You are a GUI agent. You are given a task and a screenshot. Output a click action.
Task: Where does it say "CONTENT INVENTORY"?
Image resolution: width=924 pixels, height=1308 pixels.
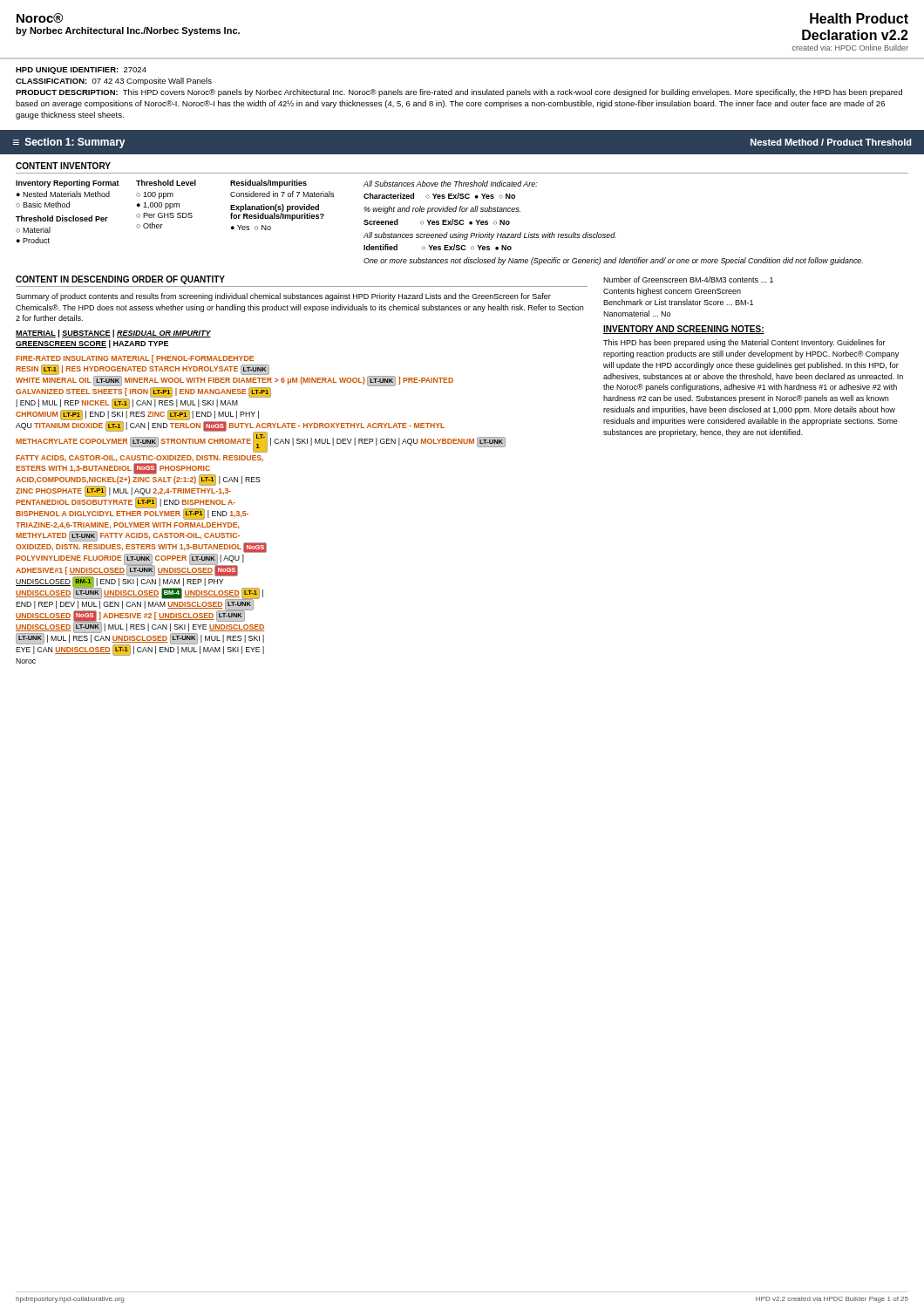coord(63,166)
